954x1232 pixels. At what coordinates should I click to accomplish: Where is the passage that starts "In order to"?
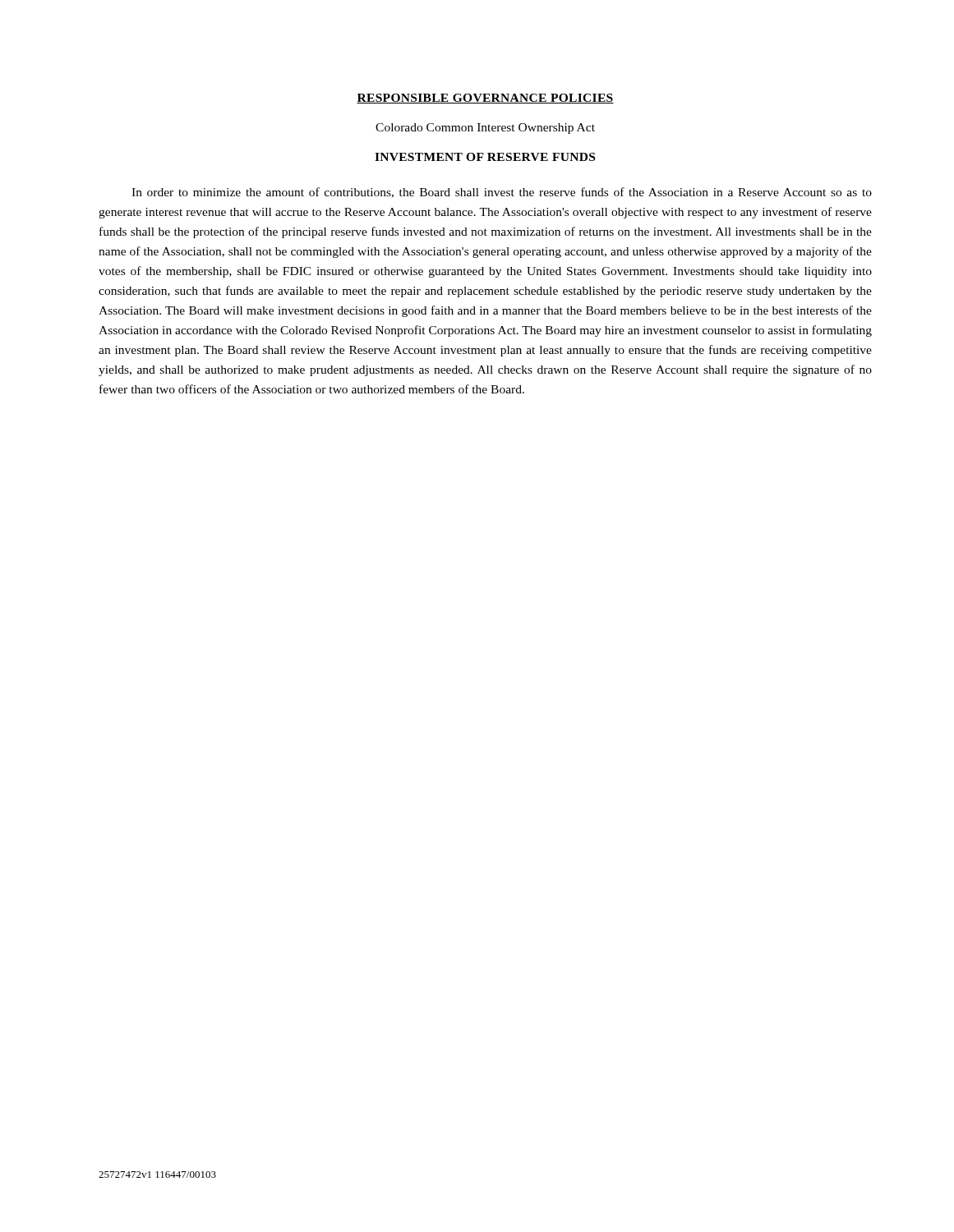[x=485, y=290]
